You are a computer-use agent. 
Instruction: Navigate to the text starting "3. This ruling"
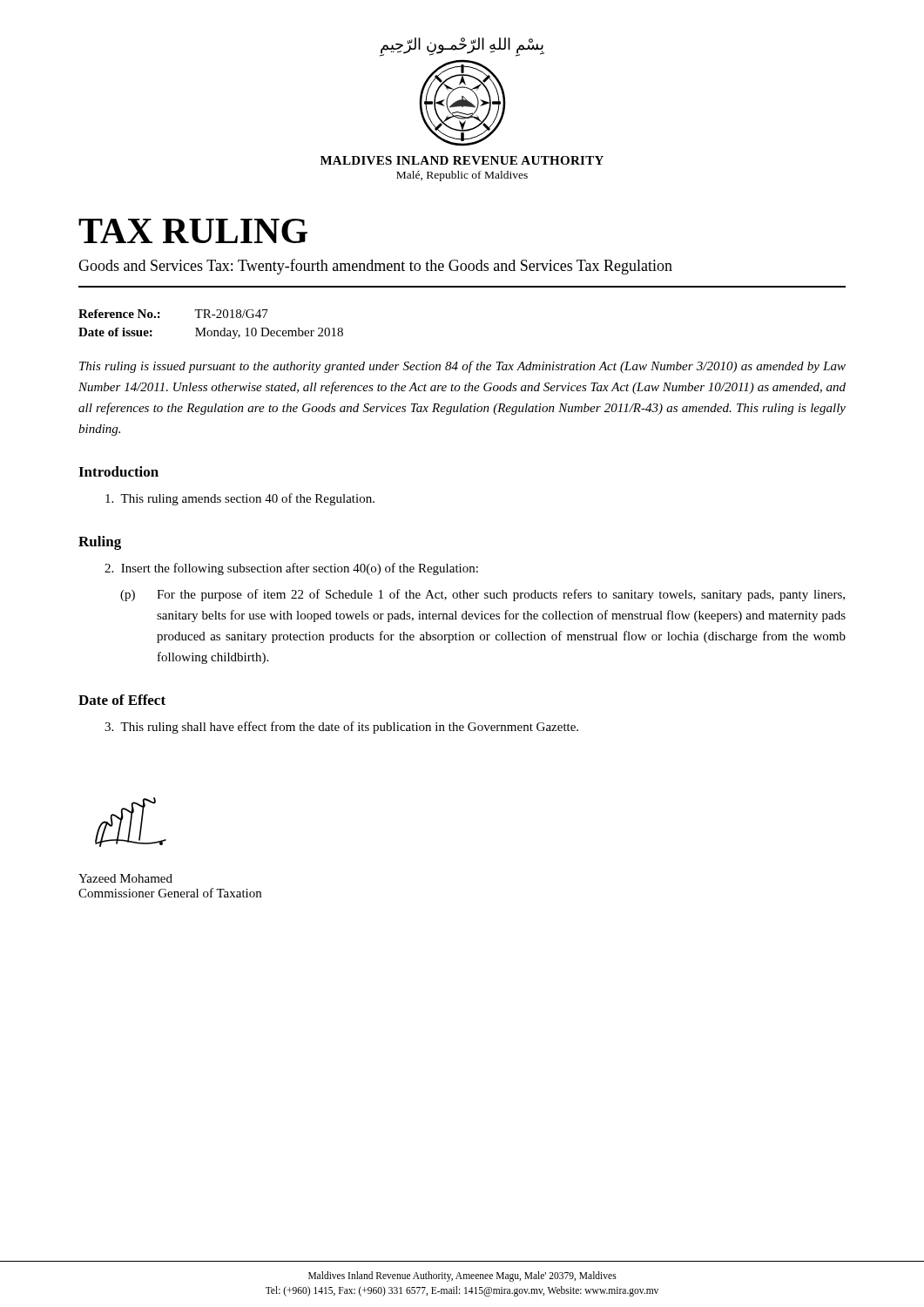(342, 727)
